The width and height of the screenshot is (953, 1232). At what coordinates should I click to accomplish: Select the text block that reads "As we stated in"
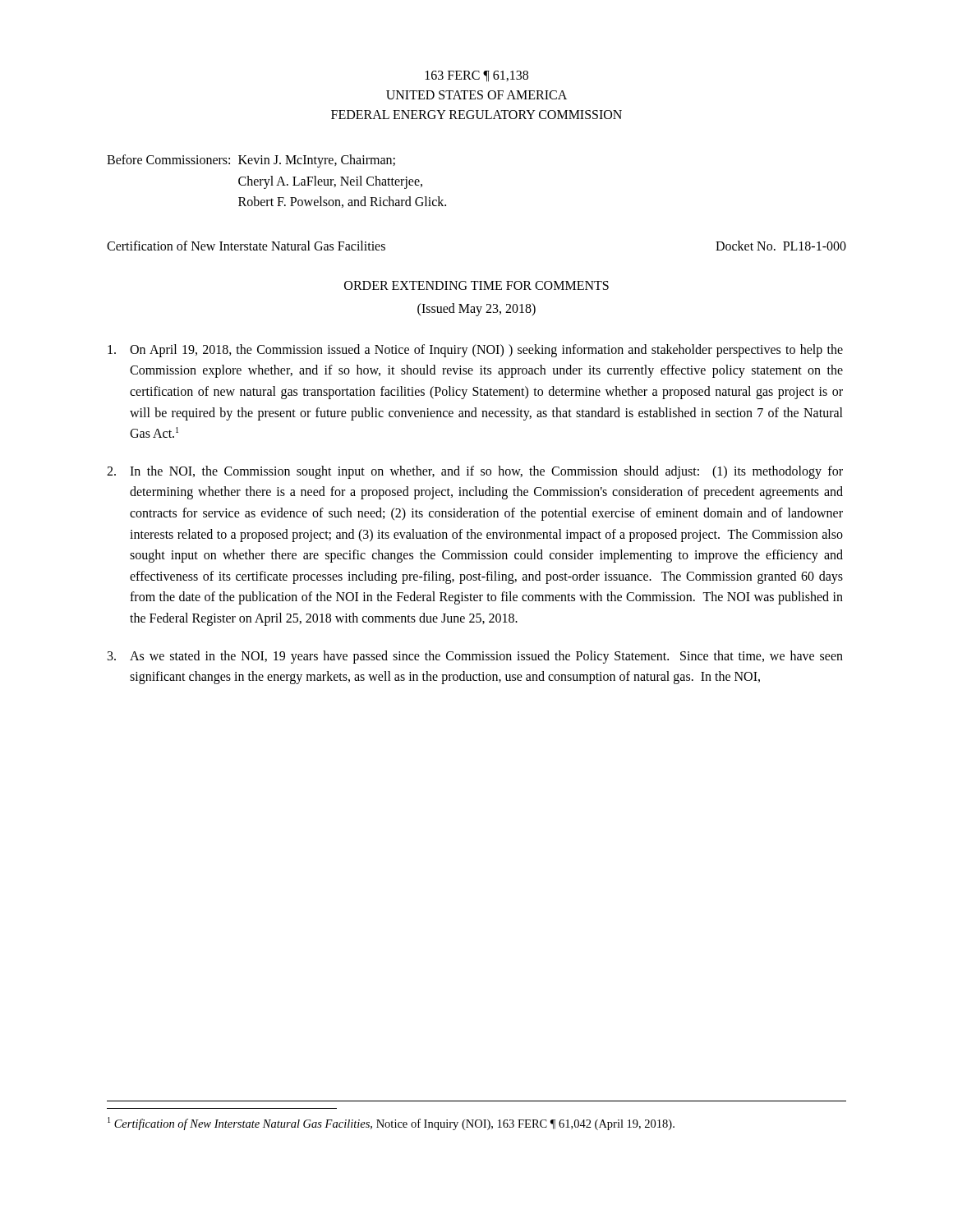[475, 666]
